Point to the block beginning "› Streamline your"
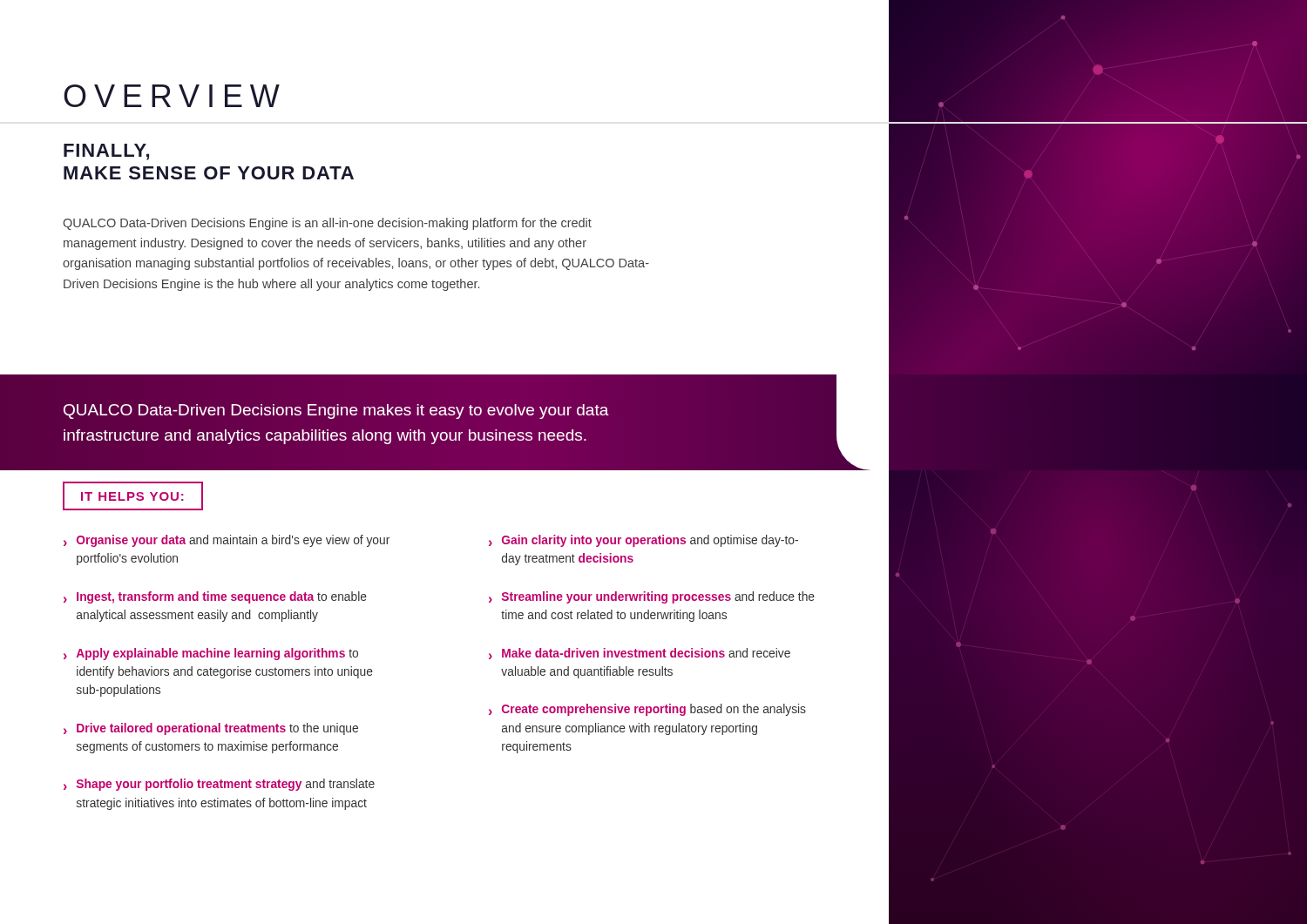 click(x=651, y=606)
